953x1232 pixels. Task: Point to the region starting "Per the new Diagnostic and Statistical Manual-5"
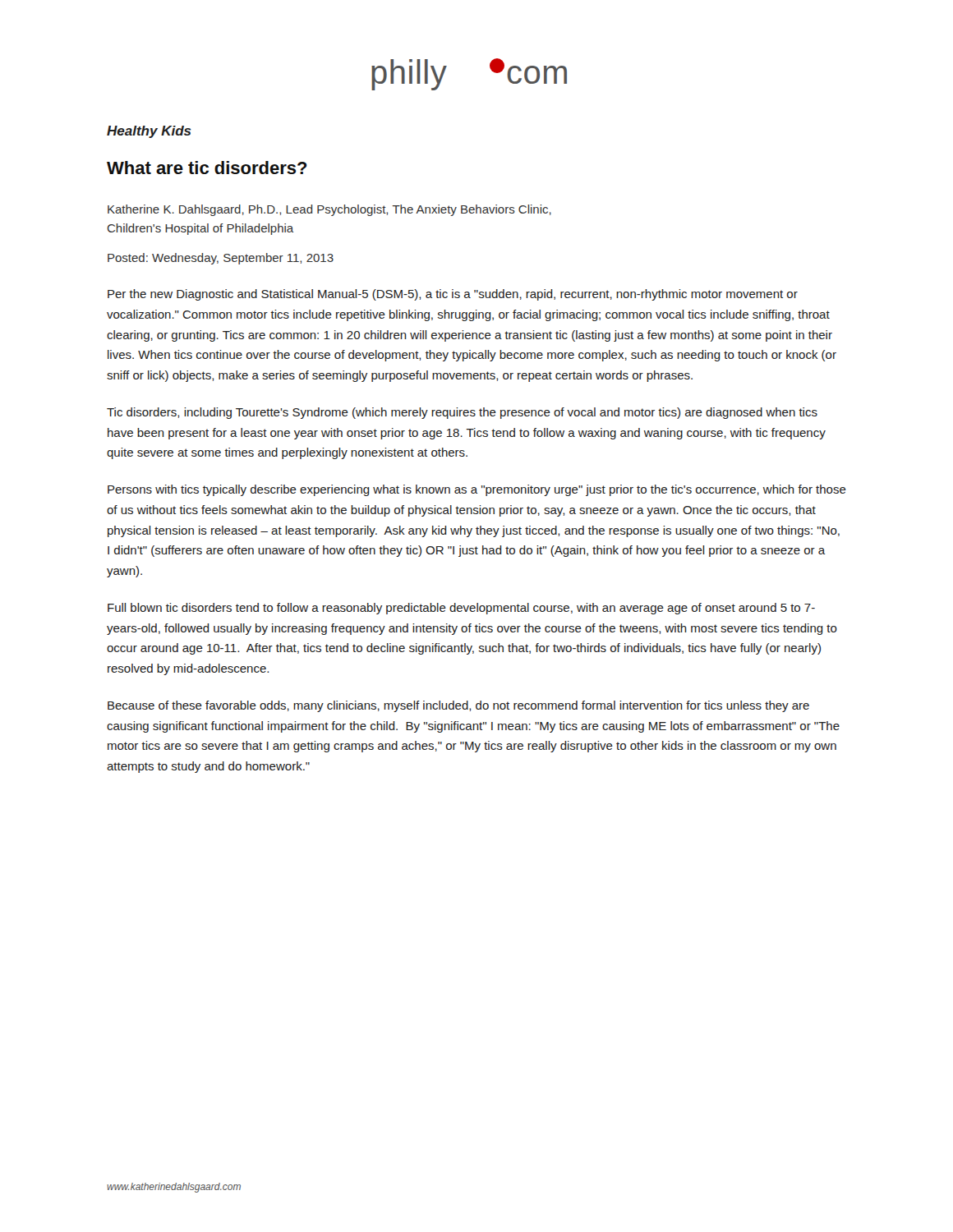472,334
